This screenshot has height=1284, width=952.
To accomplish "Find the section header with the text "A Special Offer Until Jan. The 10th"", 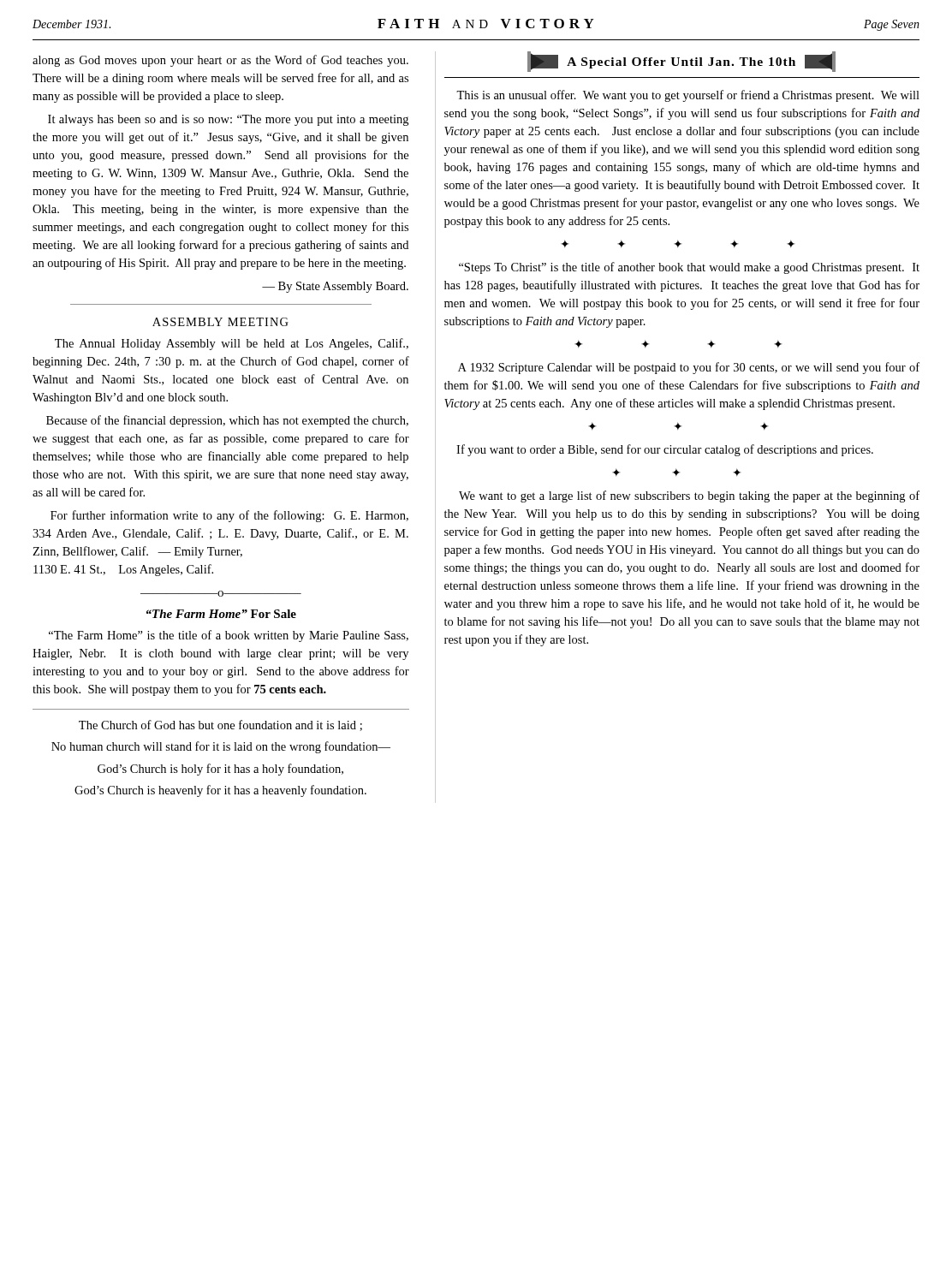I will coord(682,62).
